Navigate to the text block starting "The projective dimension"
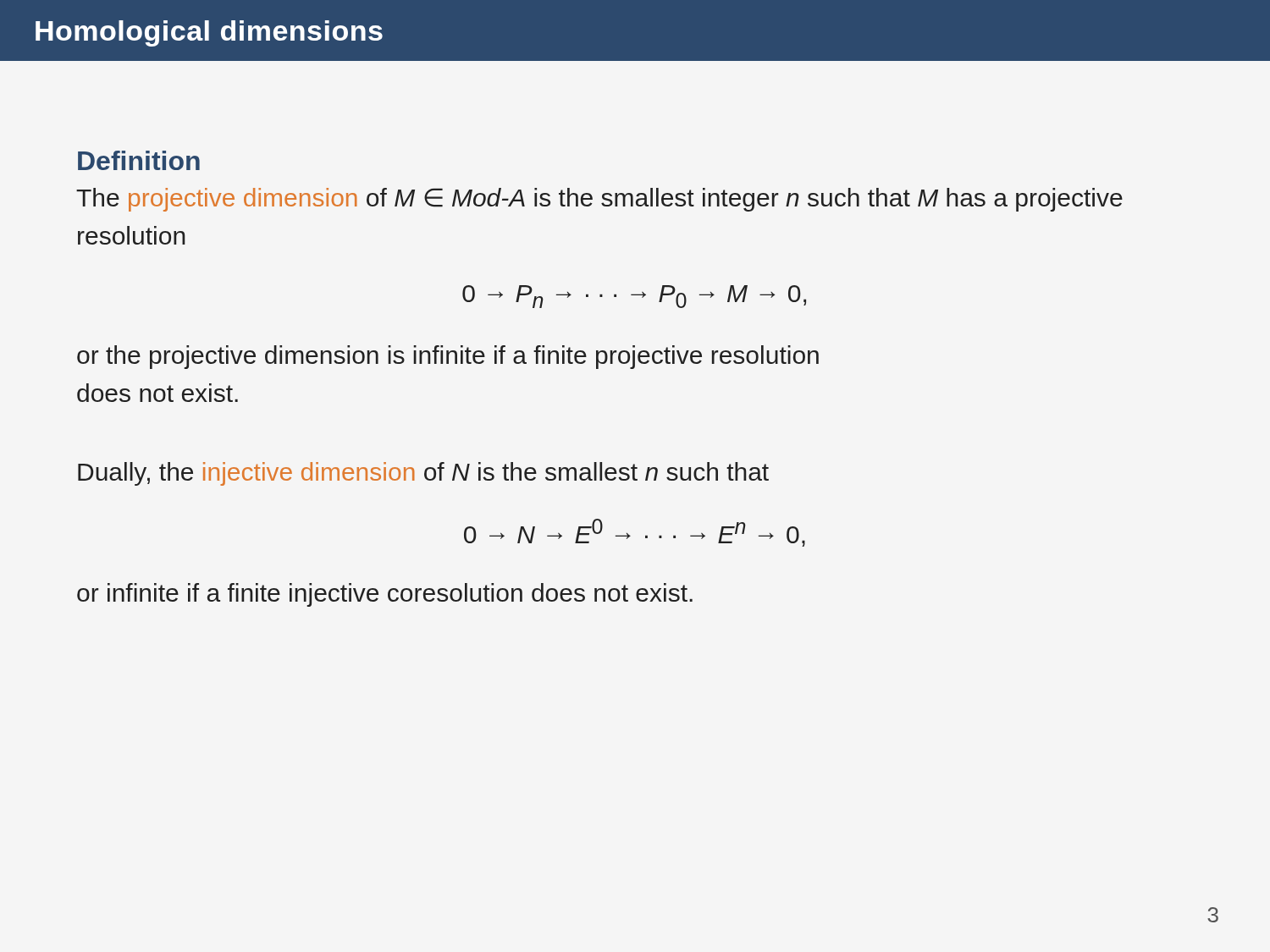Screen dimensions: 952x1270 coord(600,217)
